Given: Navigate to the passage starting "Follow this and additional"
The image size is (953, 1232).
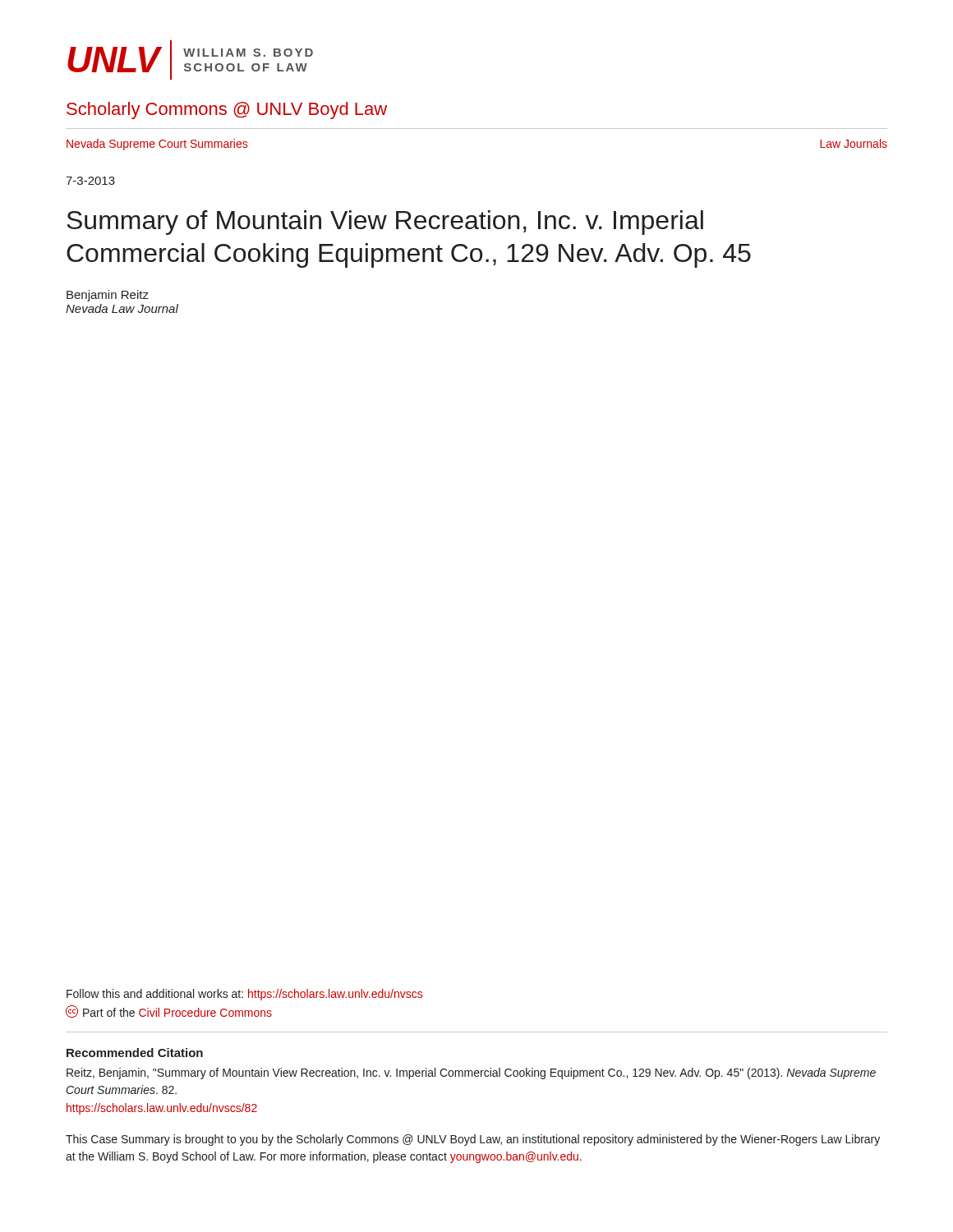Looking at the screenshot, I should (x=244, y=995).
